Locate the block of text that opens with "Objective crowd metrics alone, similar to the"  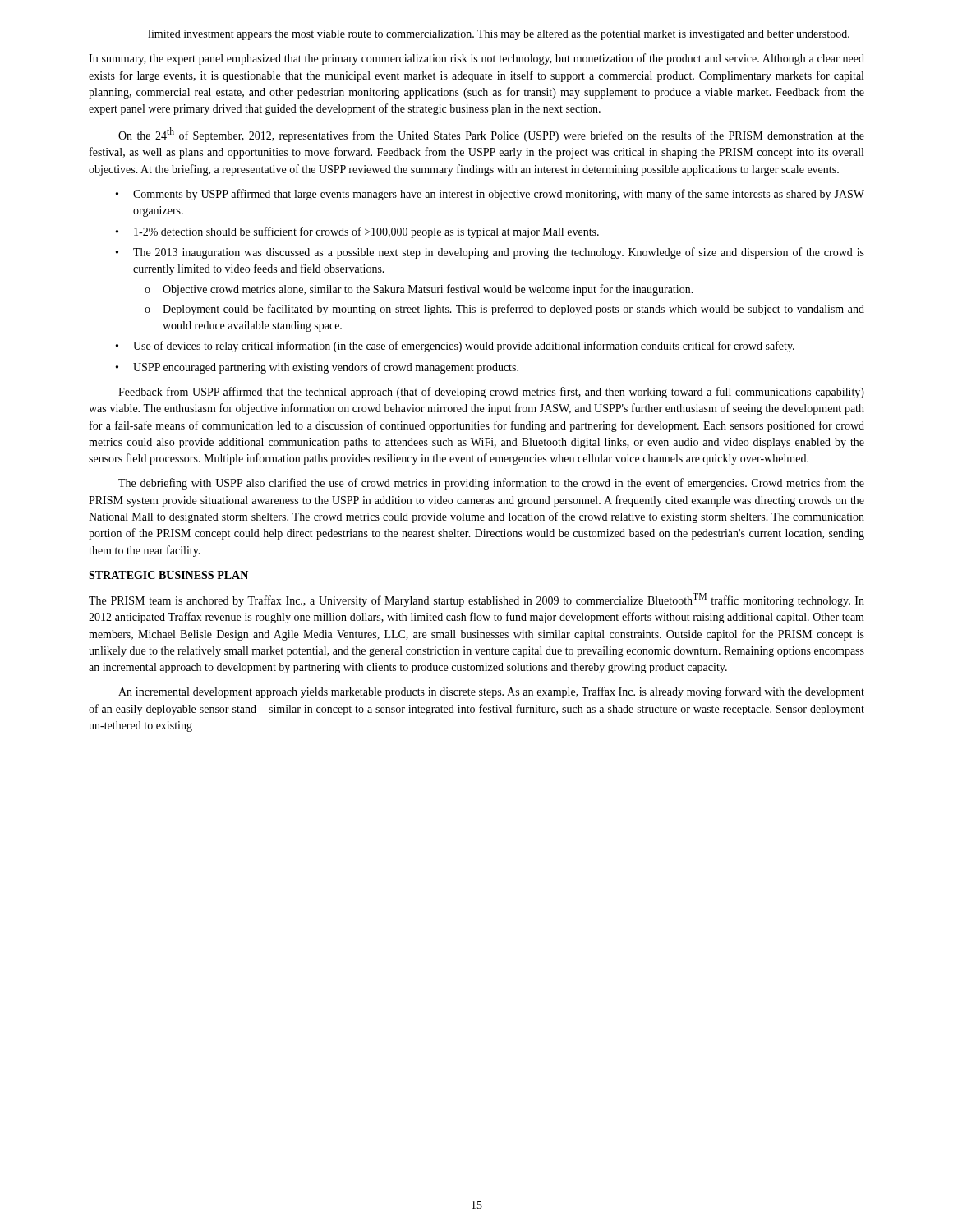pos(428,289)
